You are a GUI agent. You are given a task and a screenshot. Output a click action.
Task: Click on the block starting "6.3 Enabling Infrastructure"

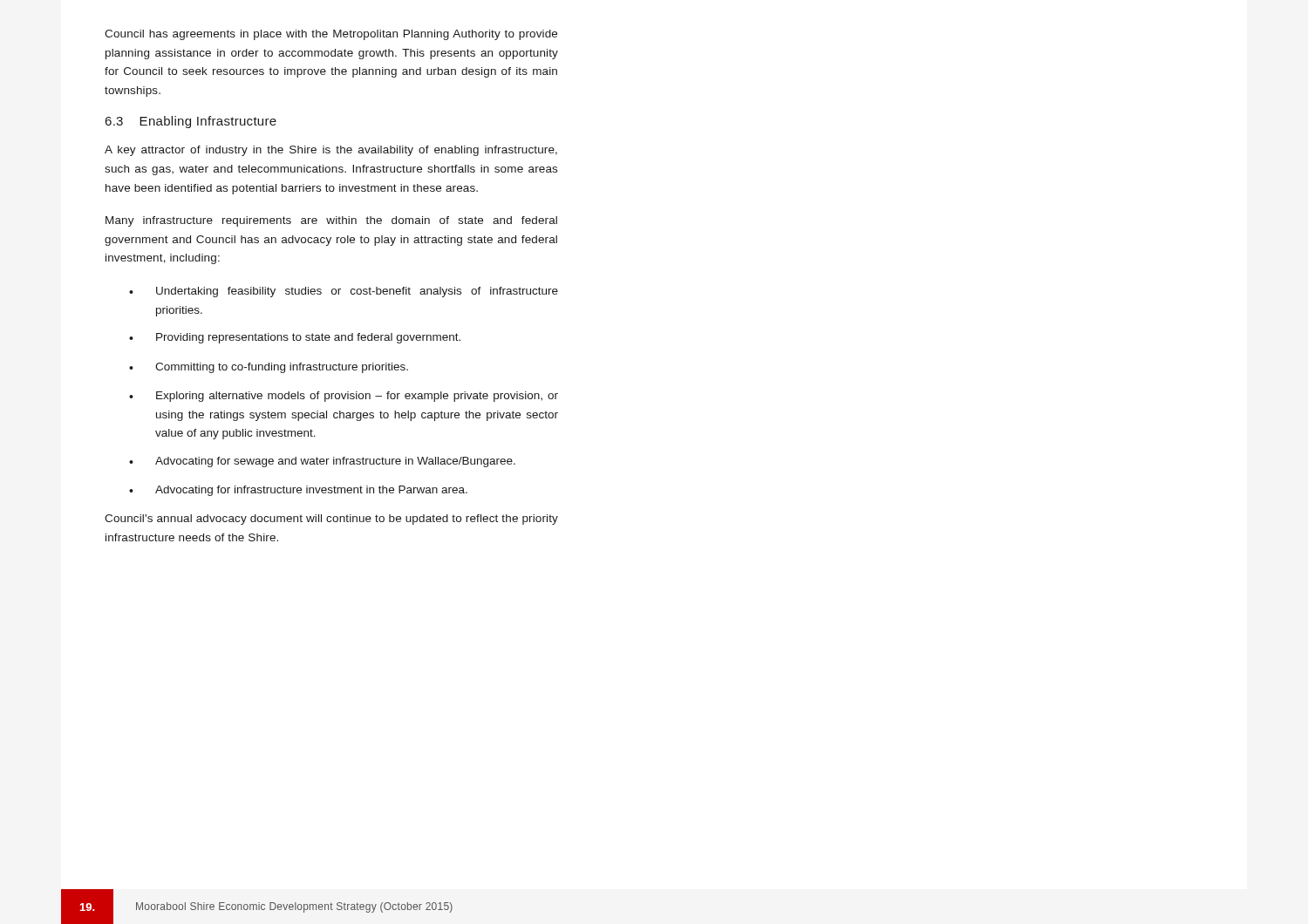coord(191,121)
